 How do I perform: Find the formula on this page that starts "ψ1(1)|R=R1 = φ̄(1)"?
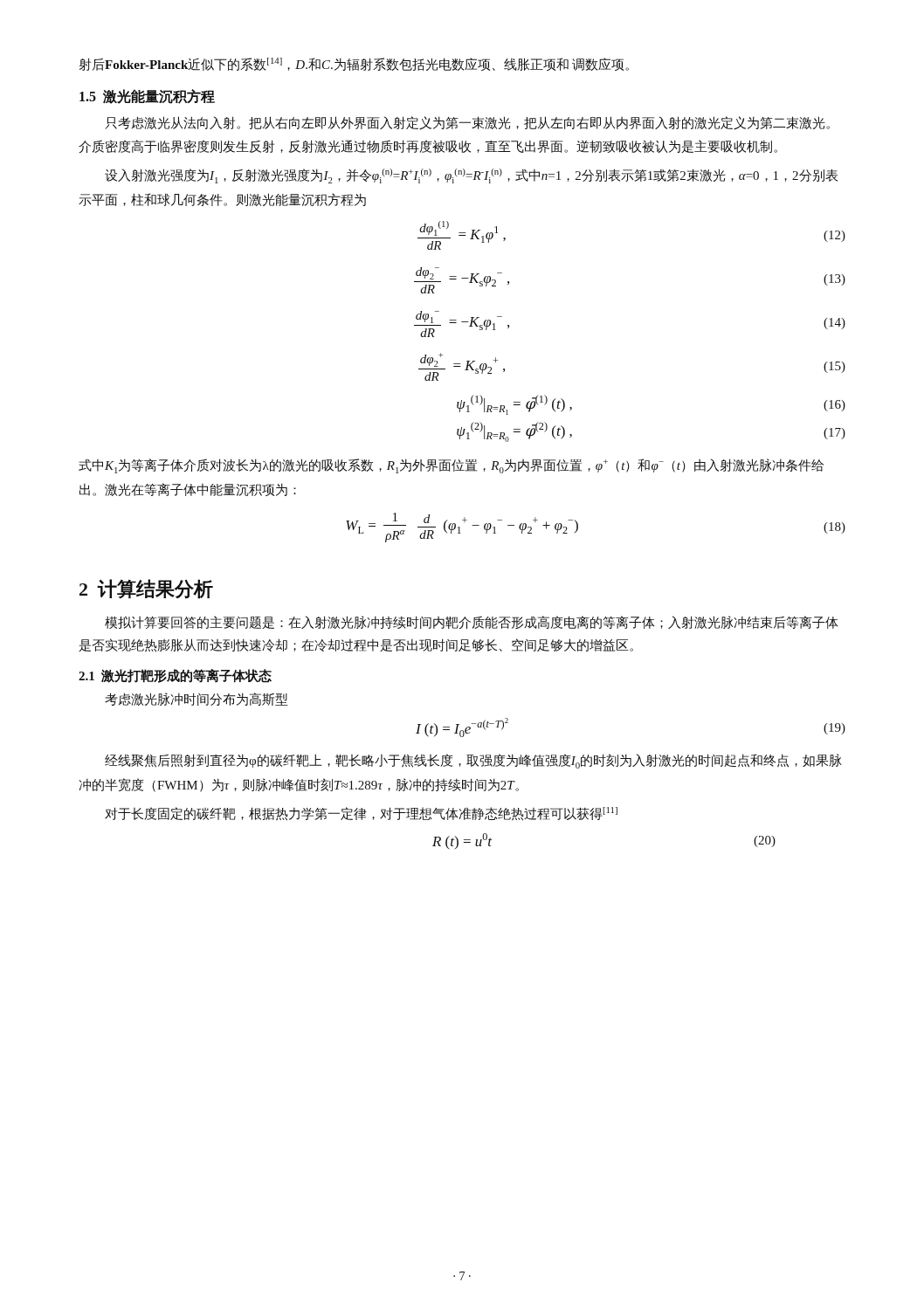click(514, 419)
